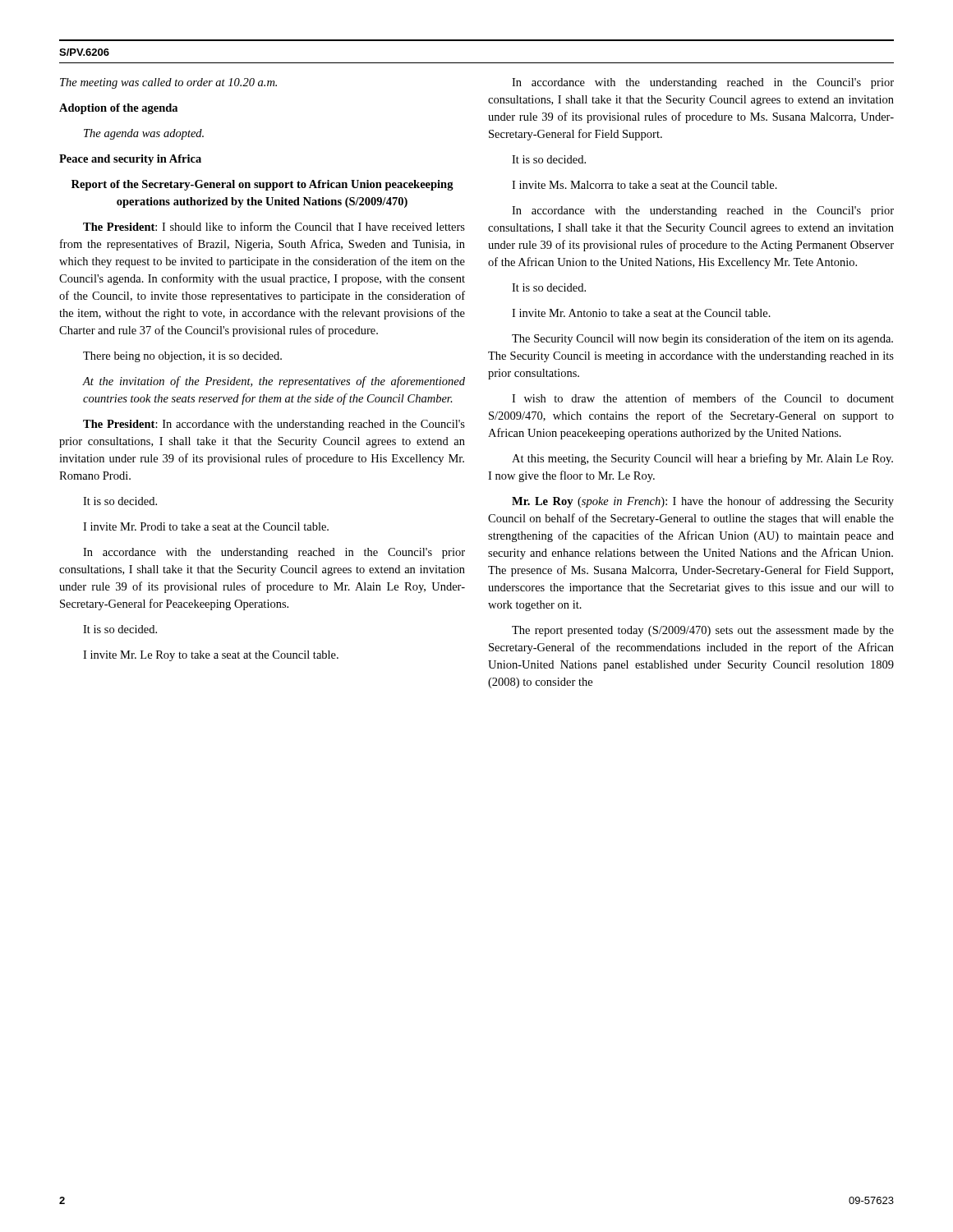953x1232 pixels.
Task: Locate the passage starting "Report of the"
Action: 262,193
